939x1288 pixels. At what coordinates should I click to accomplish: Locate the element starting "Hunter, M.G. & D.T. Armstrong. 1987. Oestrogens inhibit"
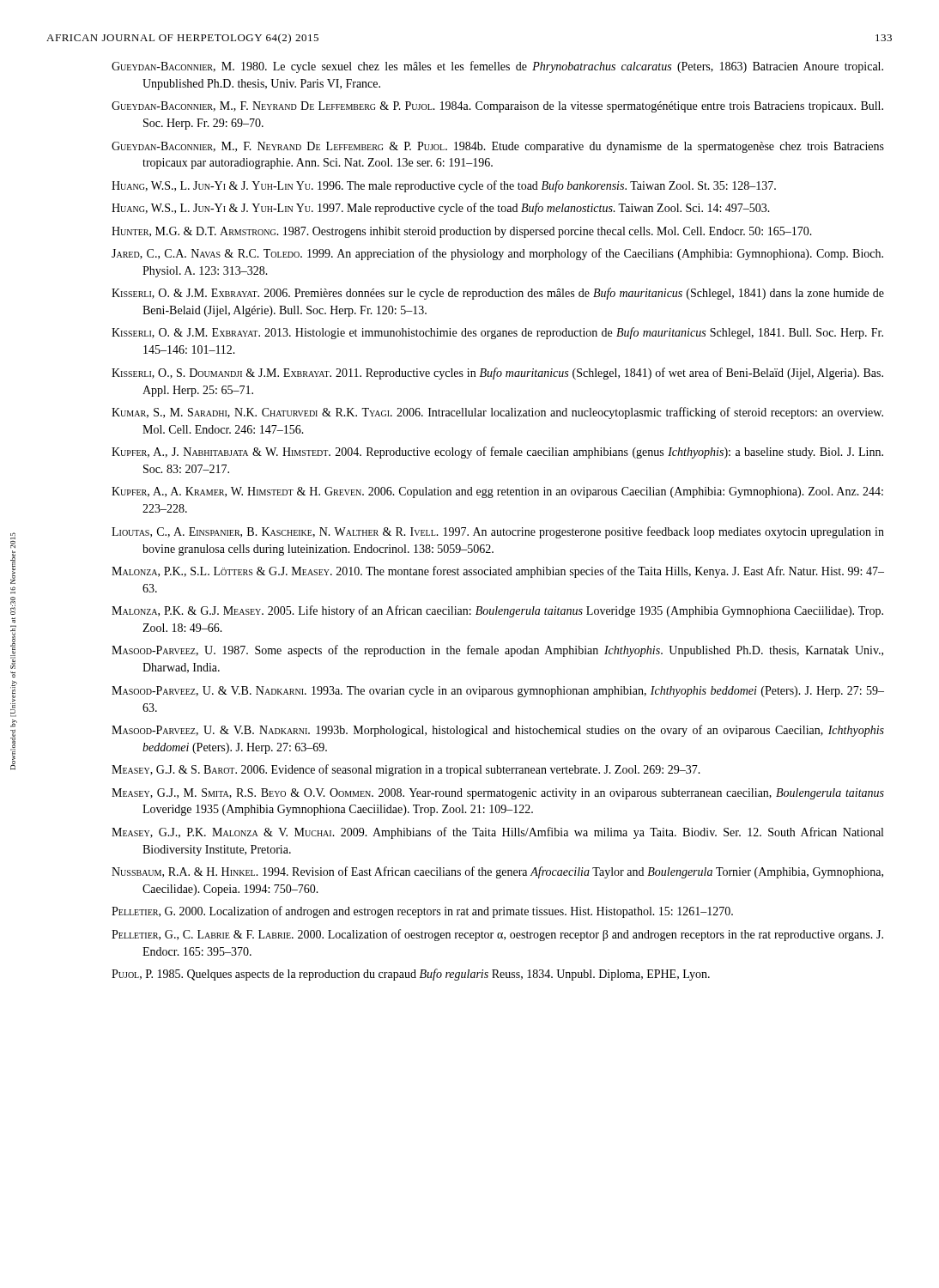pos(462,231)
